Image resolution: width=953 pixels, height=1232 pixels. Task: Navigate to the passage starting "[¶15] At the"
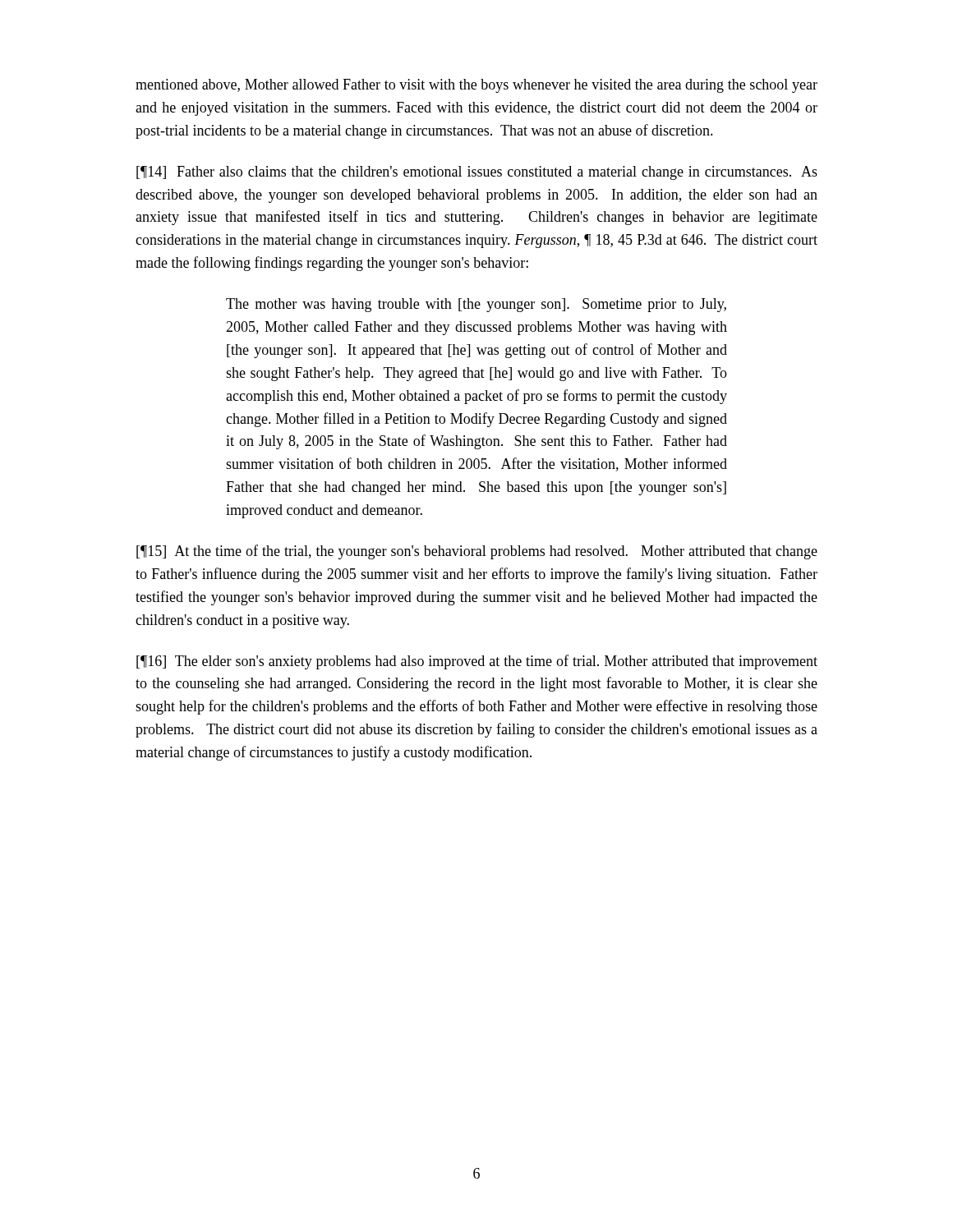point(476,586)
